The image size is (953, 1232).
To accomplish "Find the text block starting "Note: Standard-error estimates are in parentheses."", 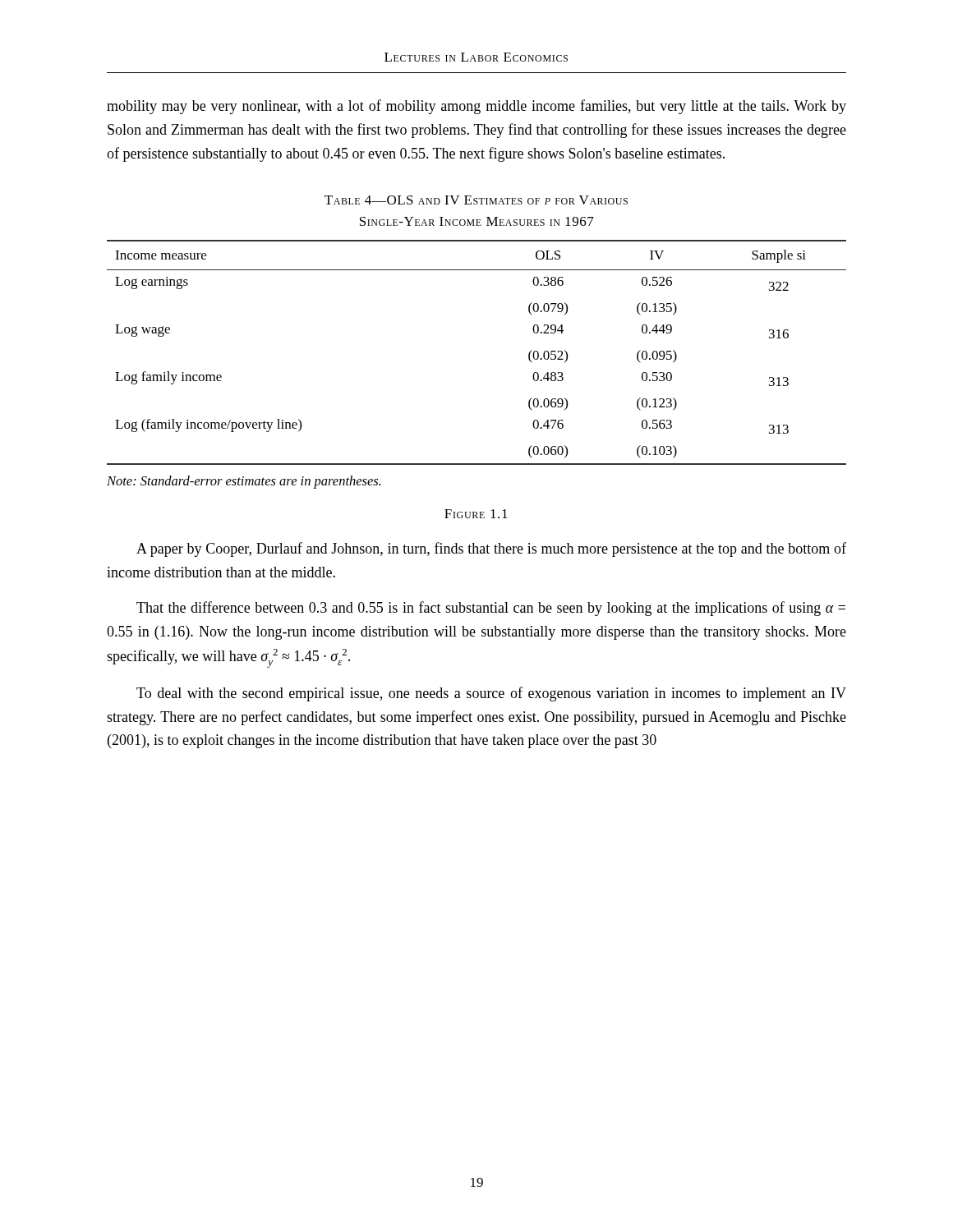I will [x=244, y=481].
